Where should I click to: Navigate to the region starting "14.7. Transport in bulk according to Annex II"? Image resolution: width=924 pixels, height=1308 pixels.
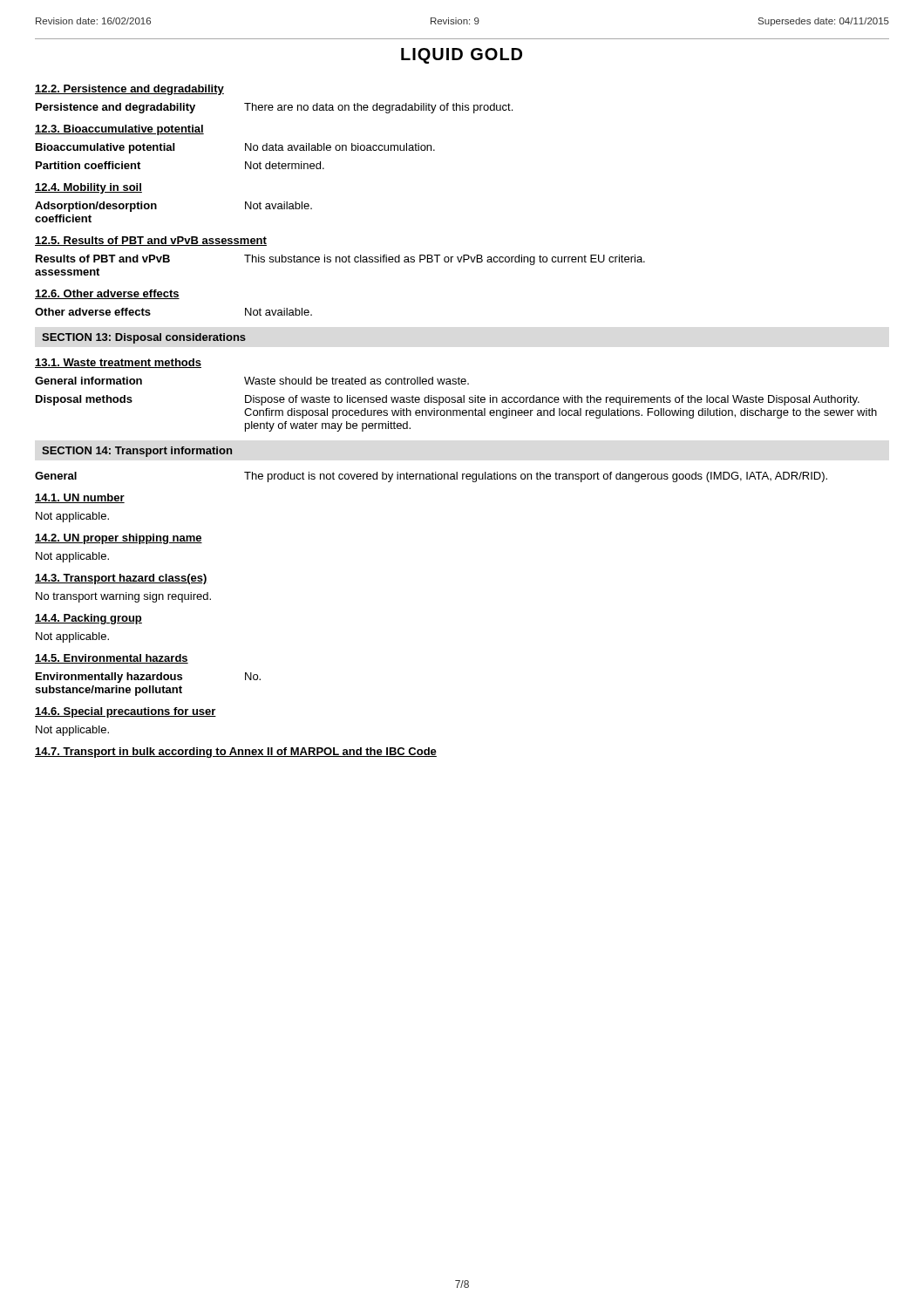pos(236,751)
